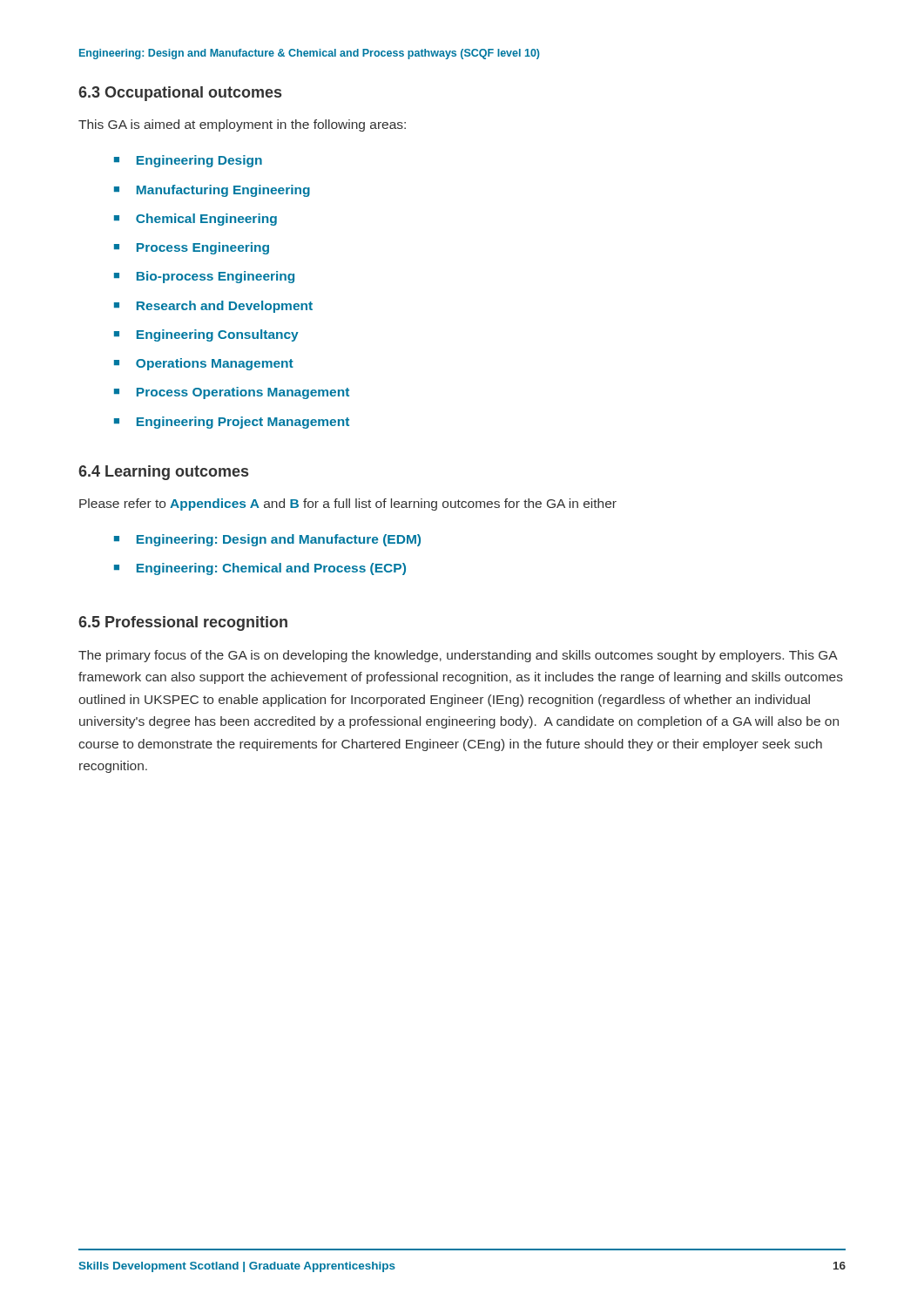This screenshot has width=924, height=1307.
Task: Click the passage that begins "■ Engineering: Chemical and"
Action: click(x=260, y=568)
